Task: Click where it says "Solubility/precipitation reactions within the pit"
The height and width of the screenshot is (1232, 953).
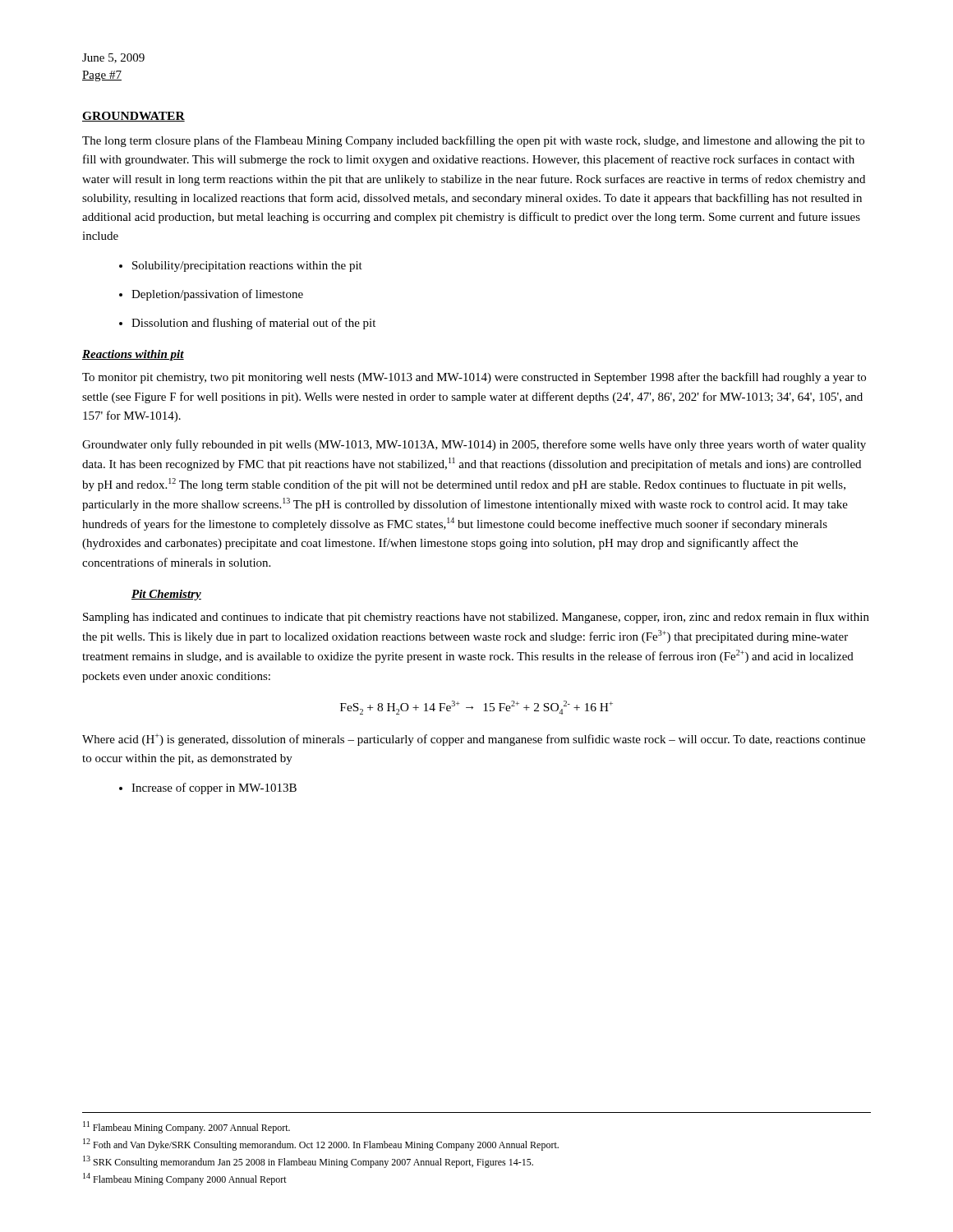Action: 241,267
